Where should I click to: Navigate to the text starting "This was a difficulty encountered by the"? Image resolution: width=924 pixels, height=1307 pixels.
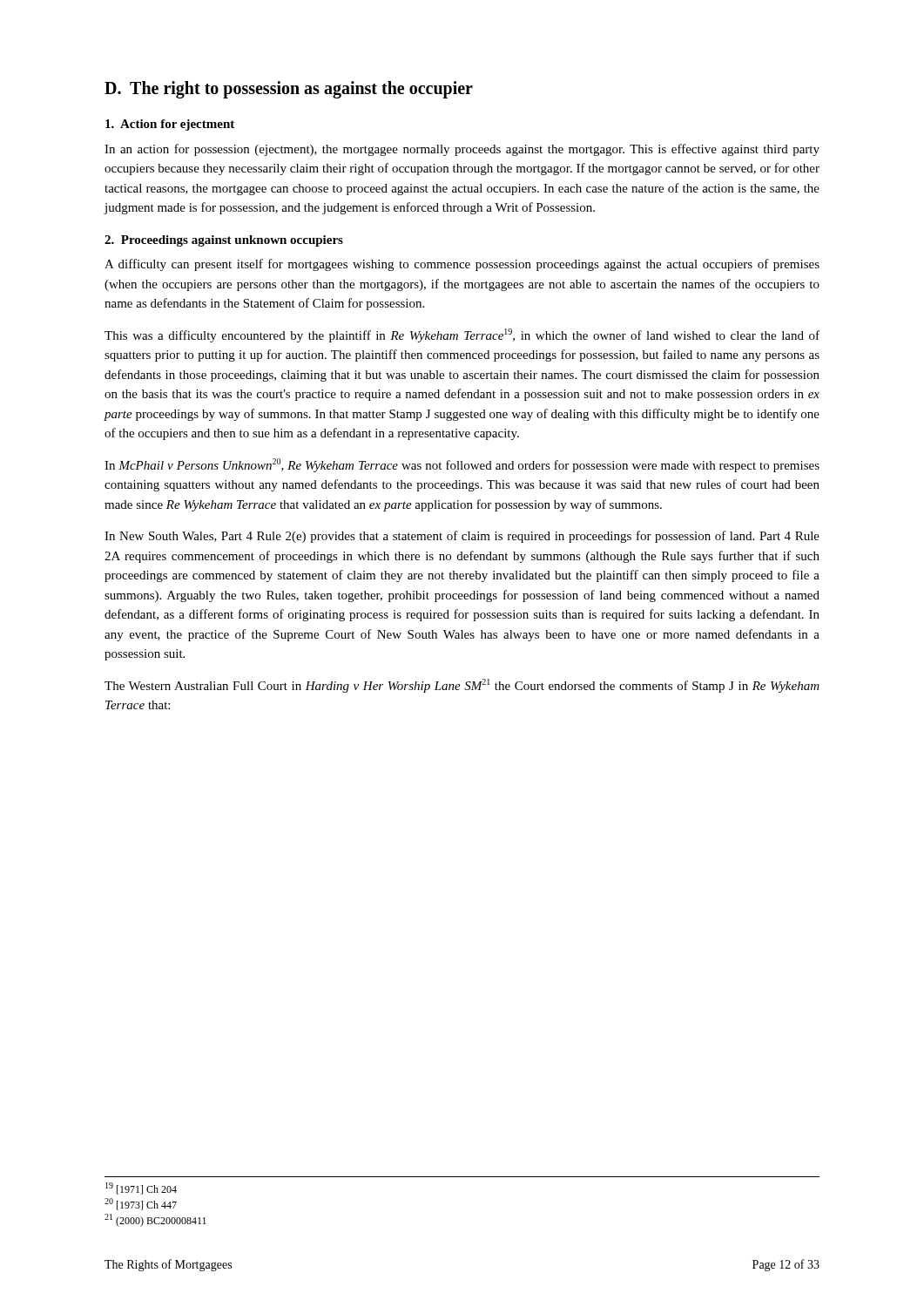(x=462, y=384)
